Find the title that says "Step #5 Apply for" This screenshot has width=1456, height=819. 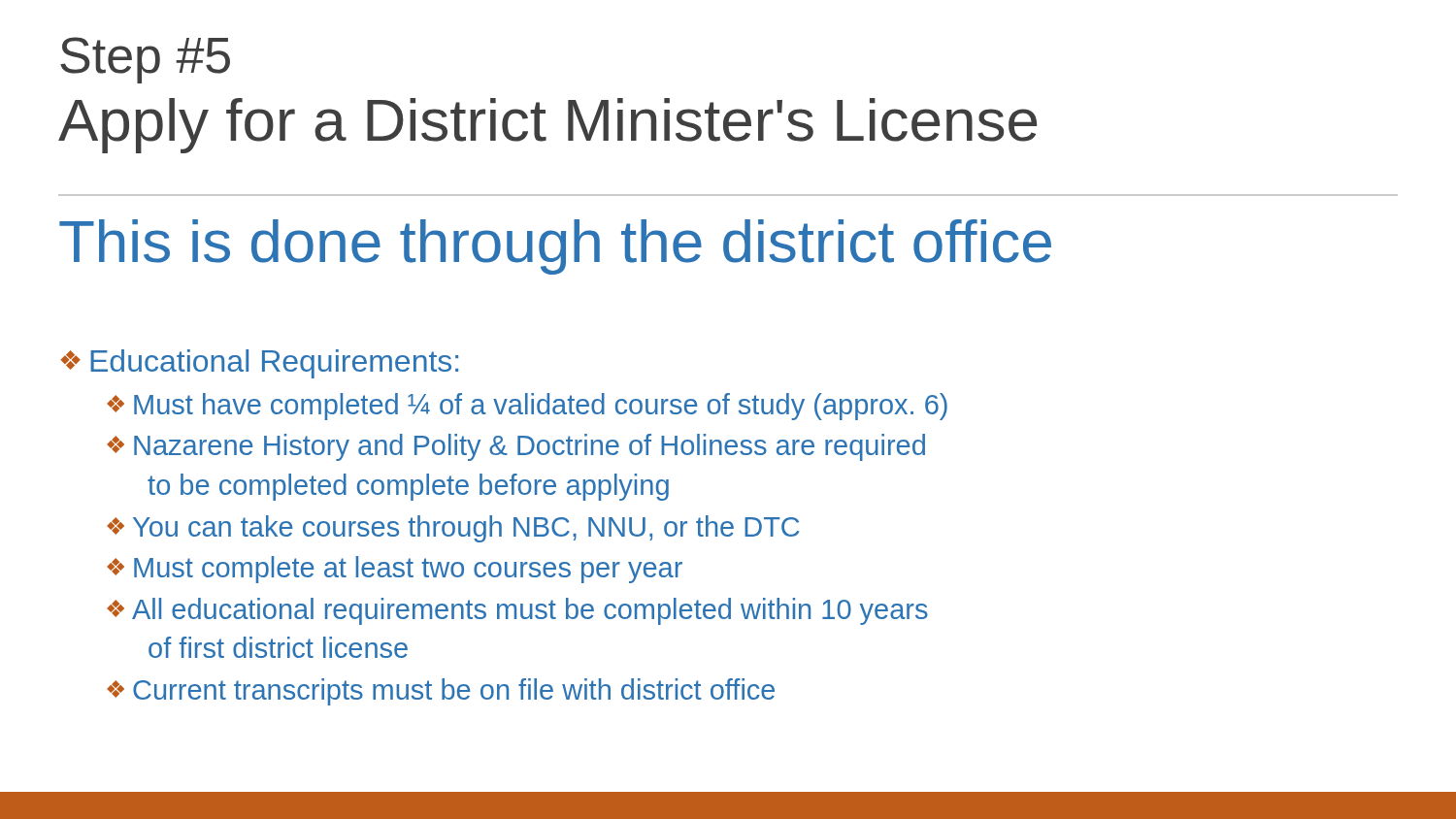coord(728,91)
